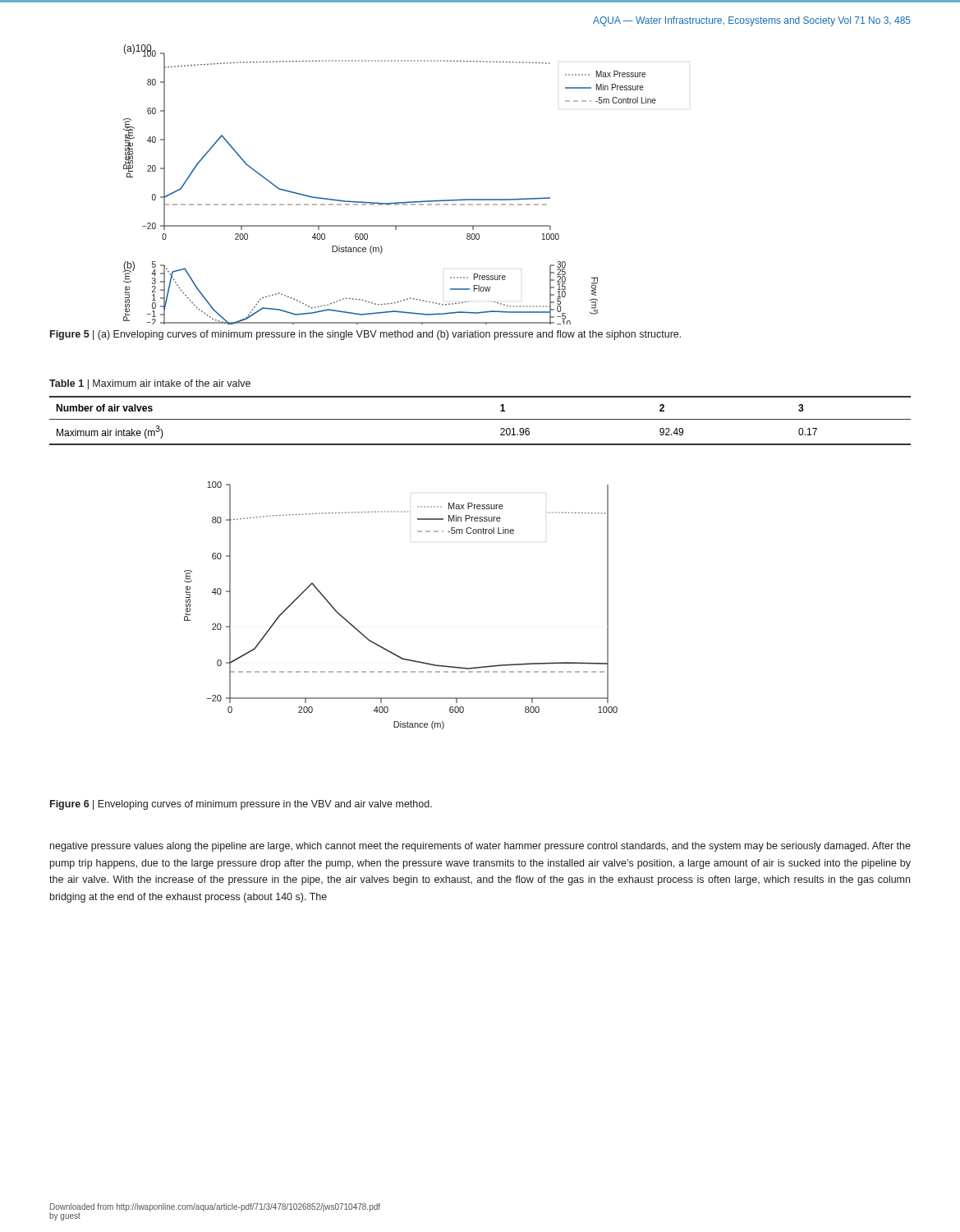Locate the block starting "Table 1 |"
960x1232 pixels.
(x=150, y=384)
